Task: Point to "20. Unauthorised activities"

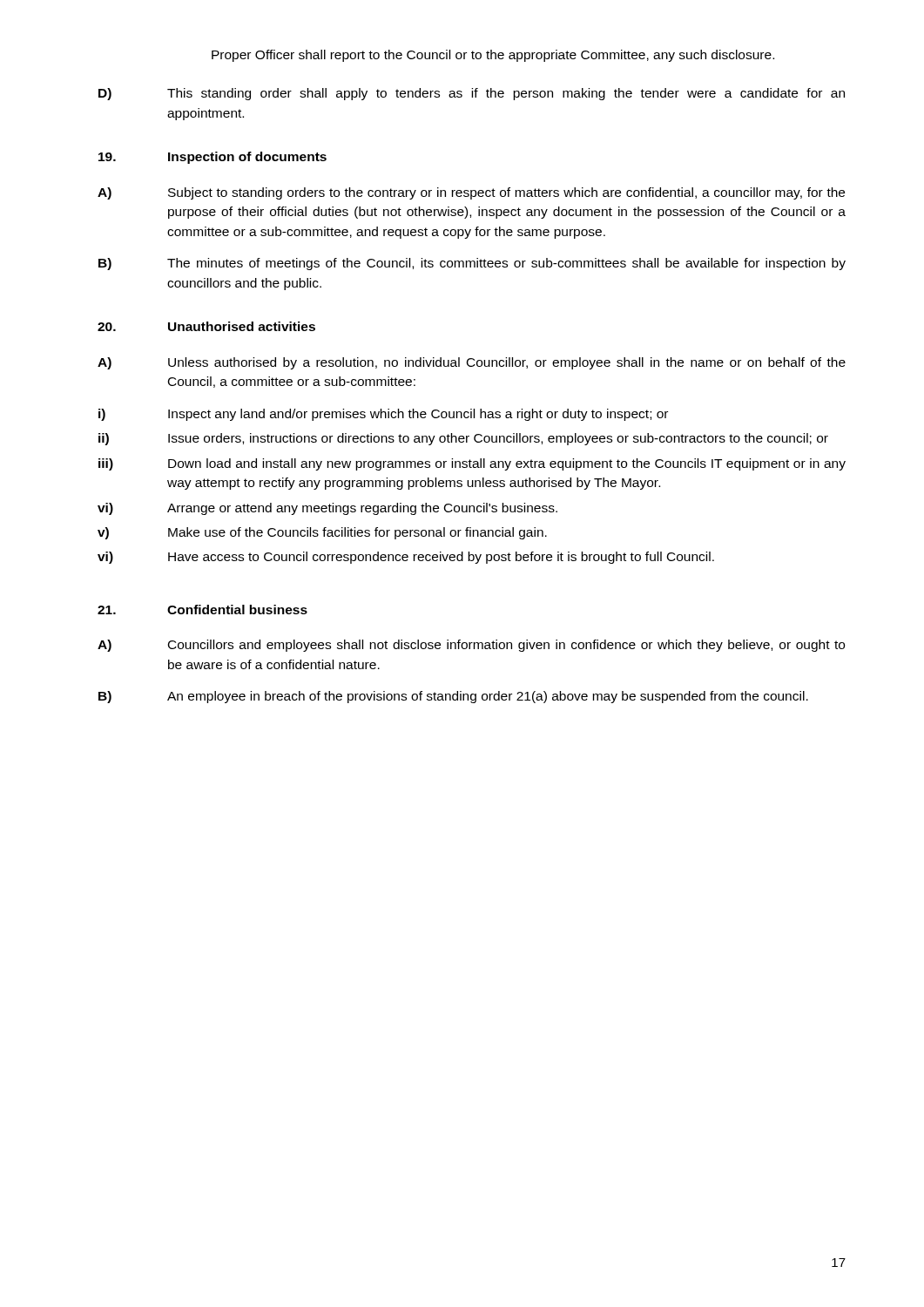Action: coord(207,327)
